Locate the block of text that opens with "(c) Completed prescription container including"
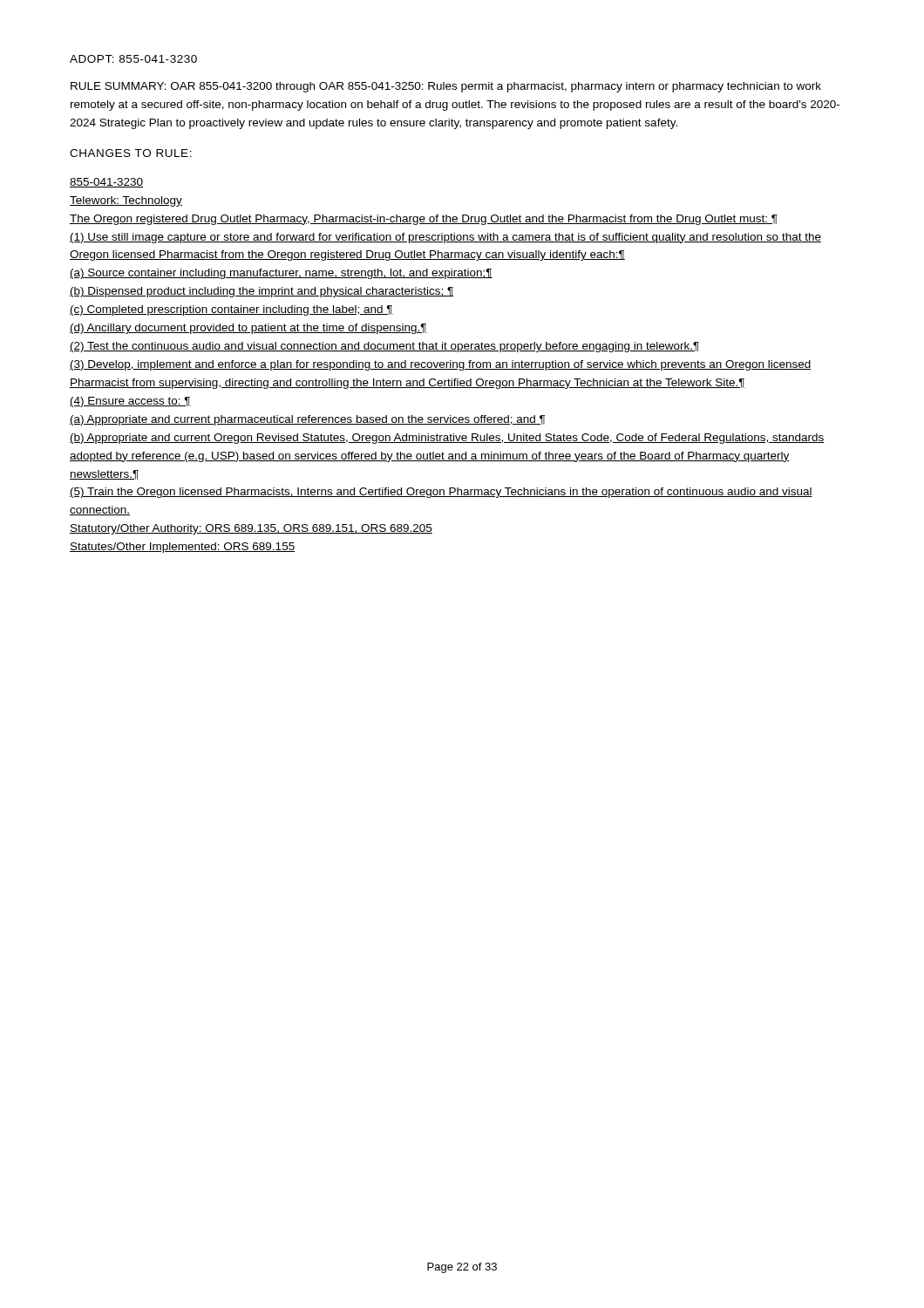The image size is (924, 1308). [x=231, y=309]
